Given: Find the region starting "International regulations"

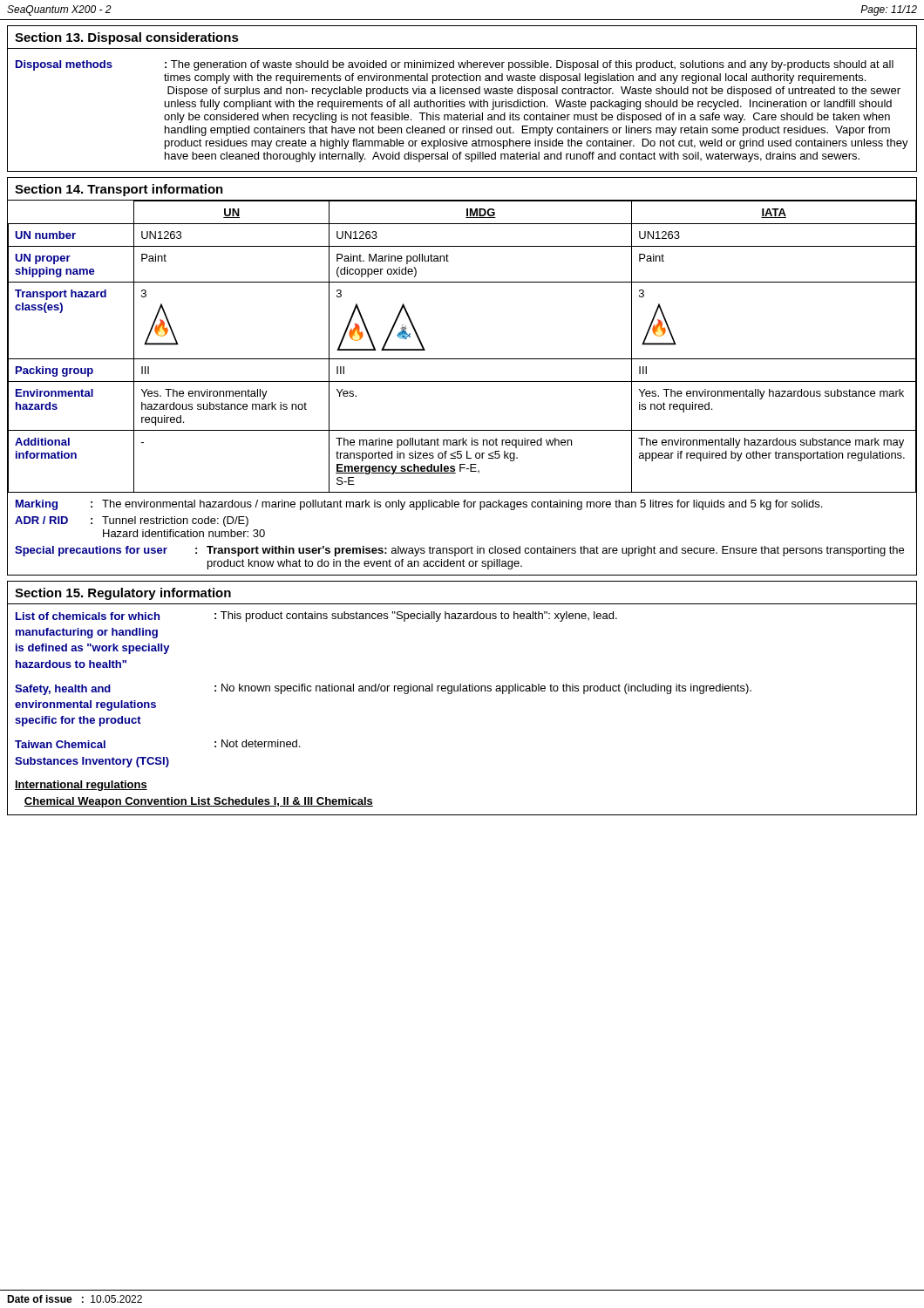Looking at the screenshot, I should click(x=81, y=784).
